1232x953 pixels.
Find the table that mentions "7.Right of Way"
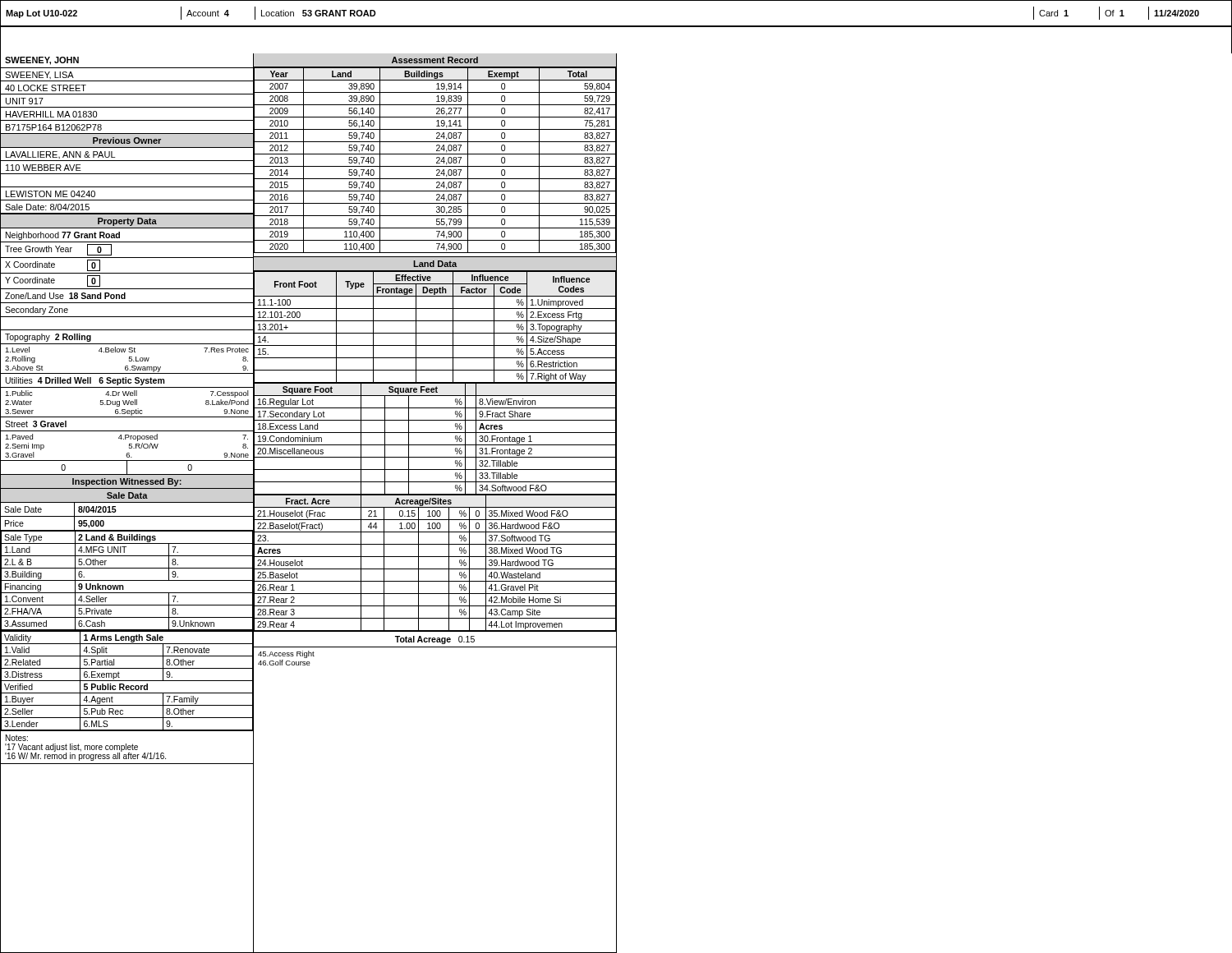(x=435, y=327)
